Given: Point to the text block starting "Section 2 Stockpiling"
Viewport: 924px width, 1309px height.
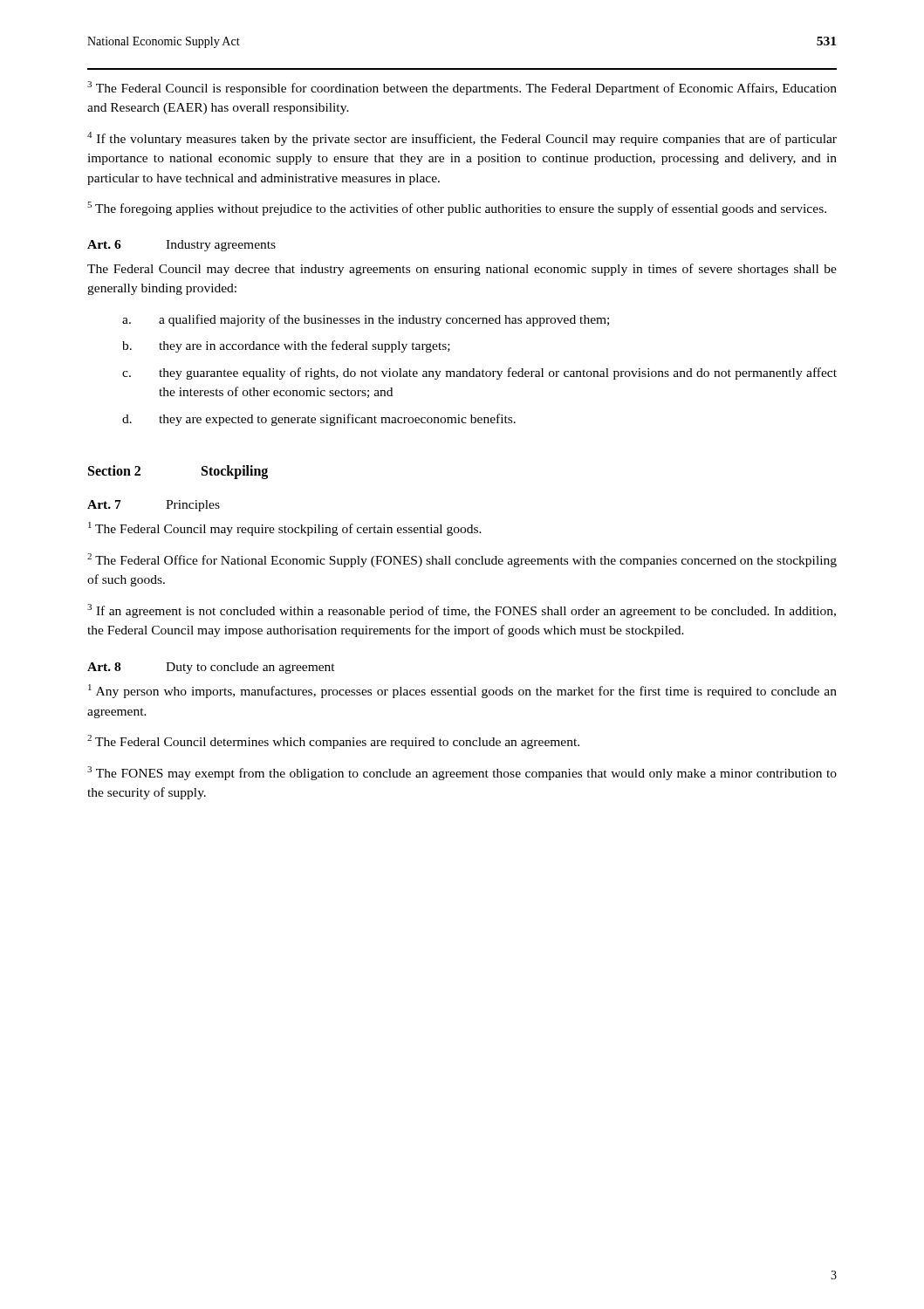Looking at the screenshot, I should pyautogui.click(x=113, y=472).
